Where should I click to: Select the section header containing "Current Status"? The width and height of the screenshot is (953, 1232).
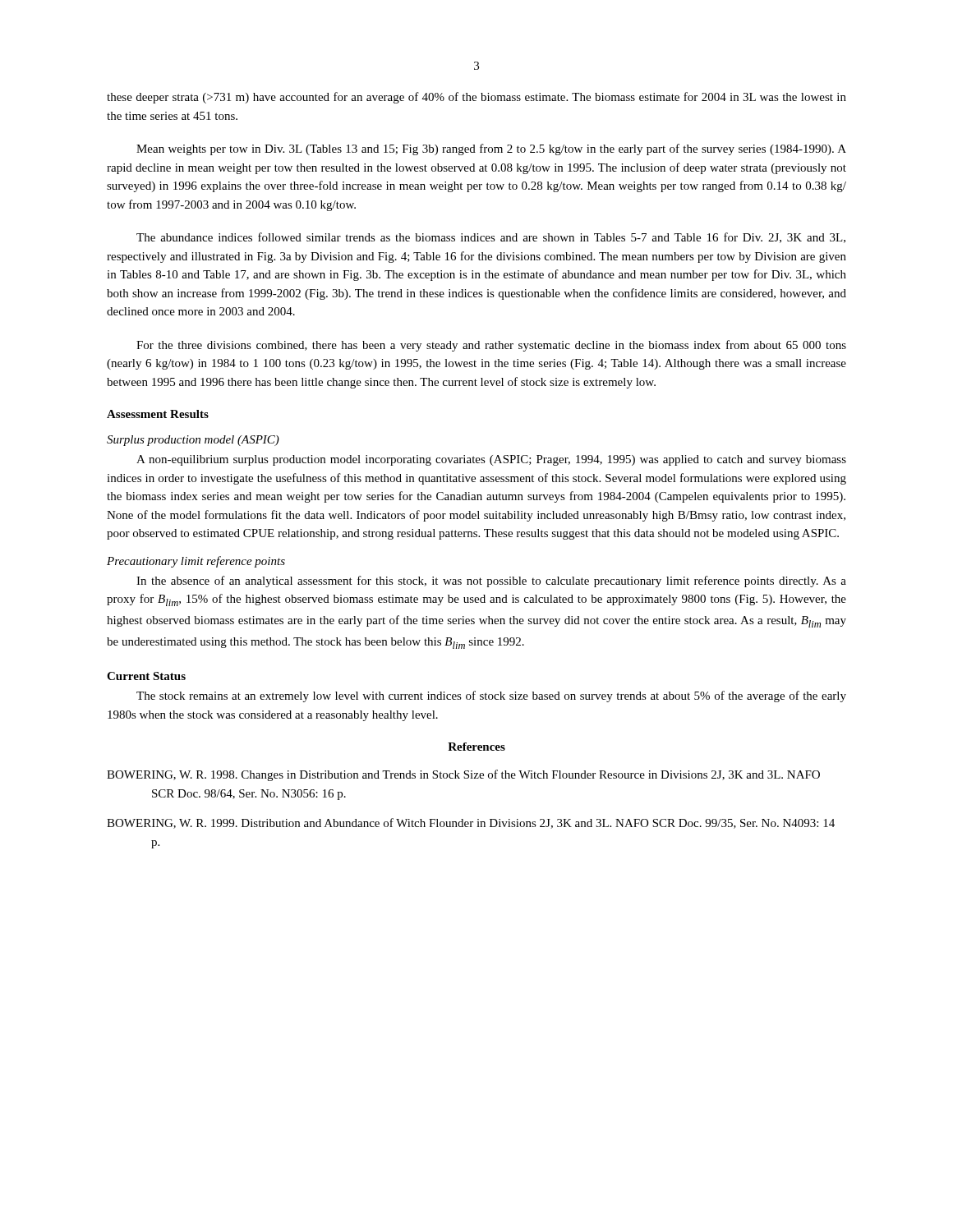pos(146,676)
